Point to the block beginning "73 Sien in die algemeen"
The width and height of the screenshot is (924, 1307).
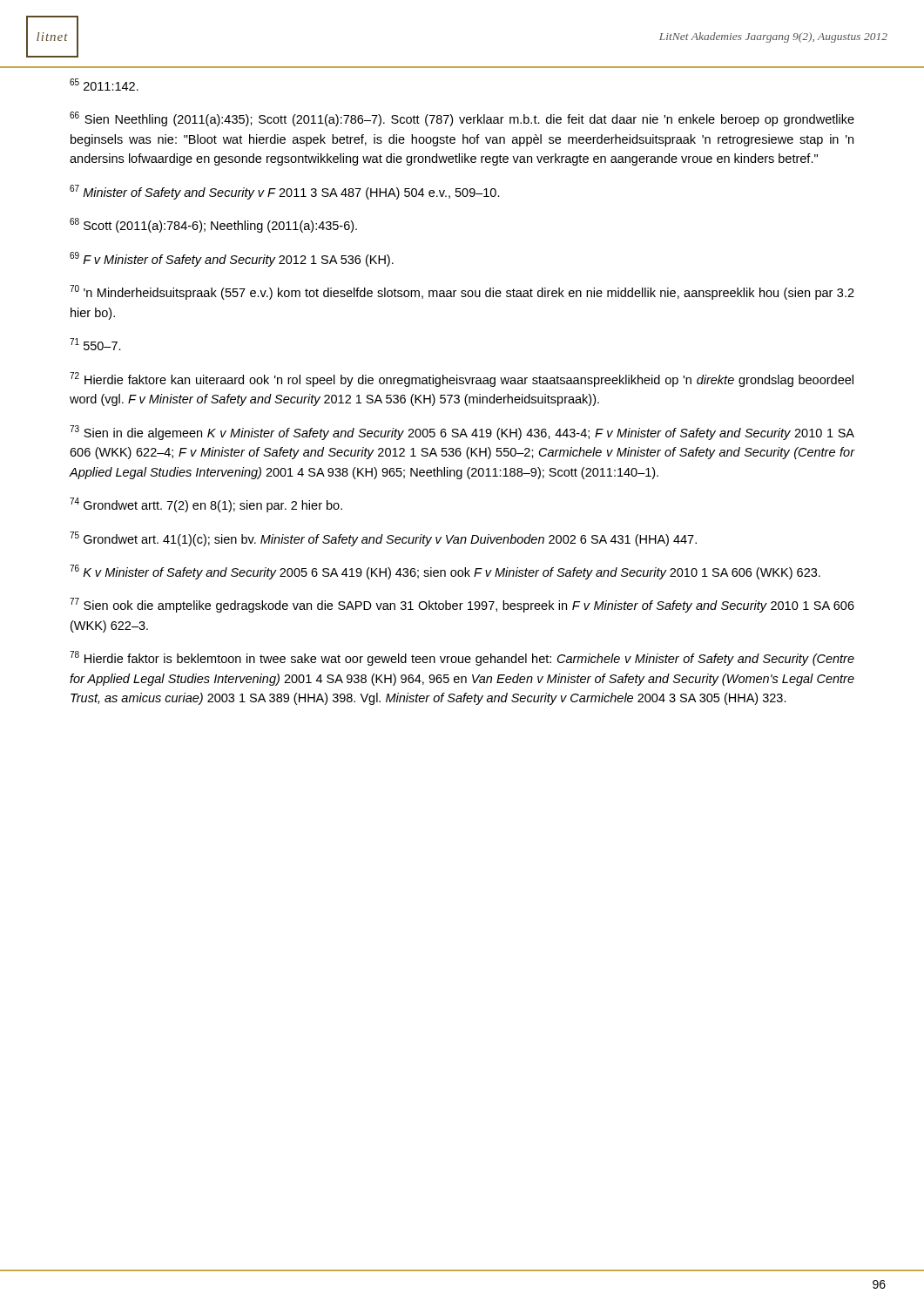pyautogui.click(x=462, y=452)
